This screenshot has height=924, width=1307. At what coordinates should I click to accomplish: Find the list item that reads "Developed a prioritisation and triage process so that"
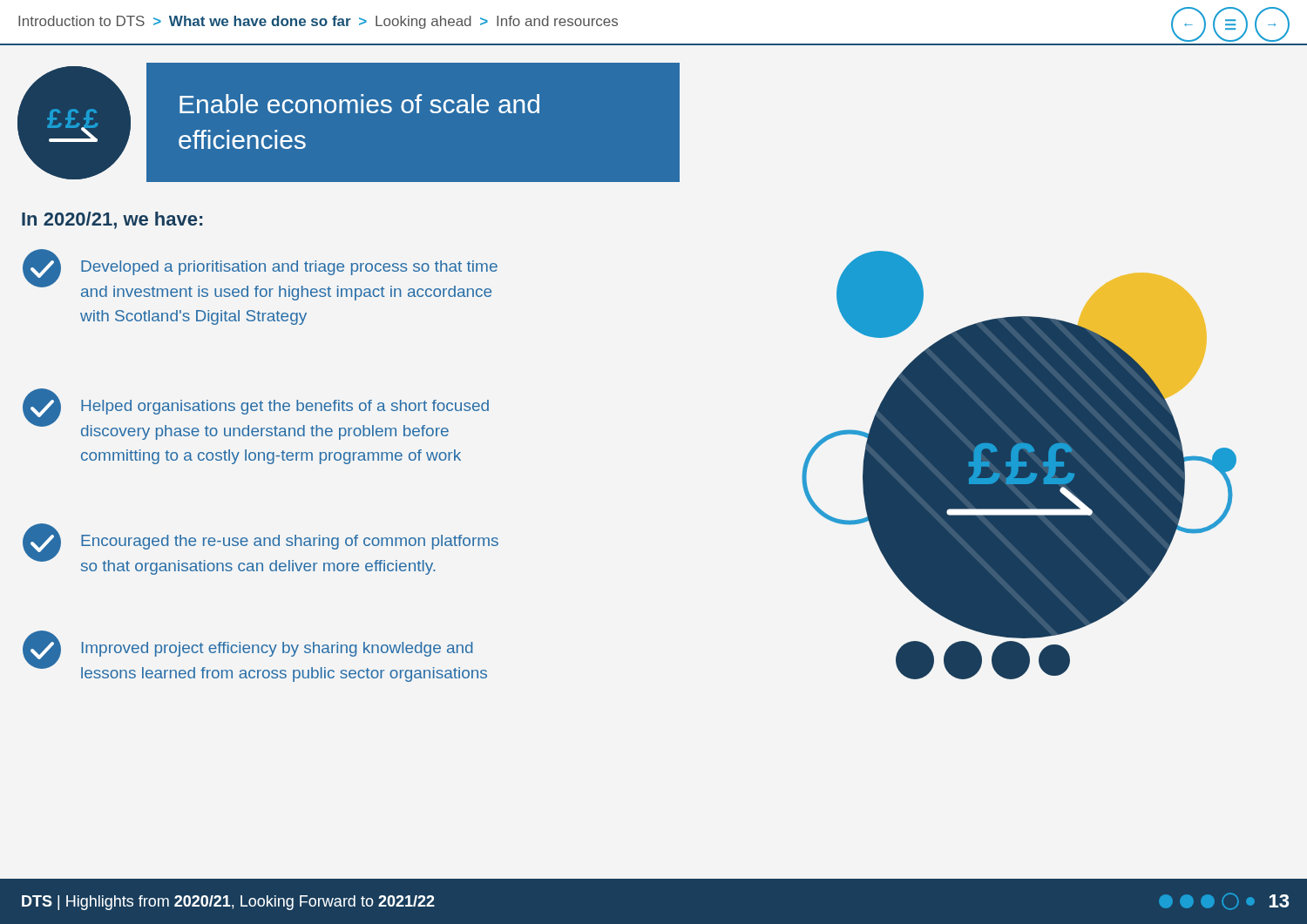259,288
